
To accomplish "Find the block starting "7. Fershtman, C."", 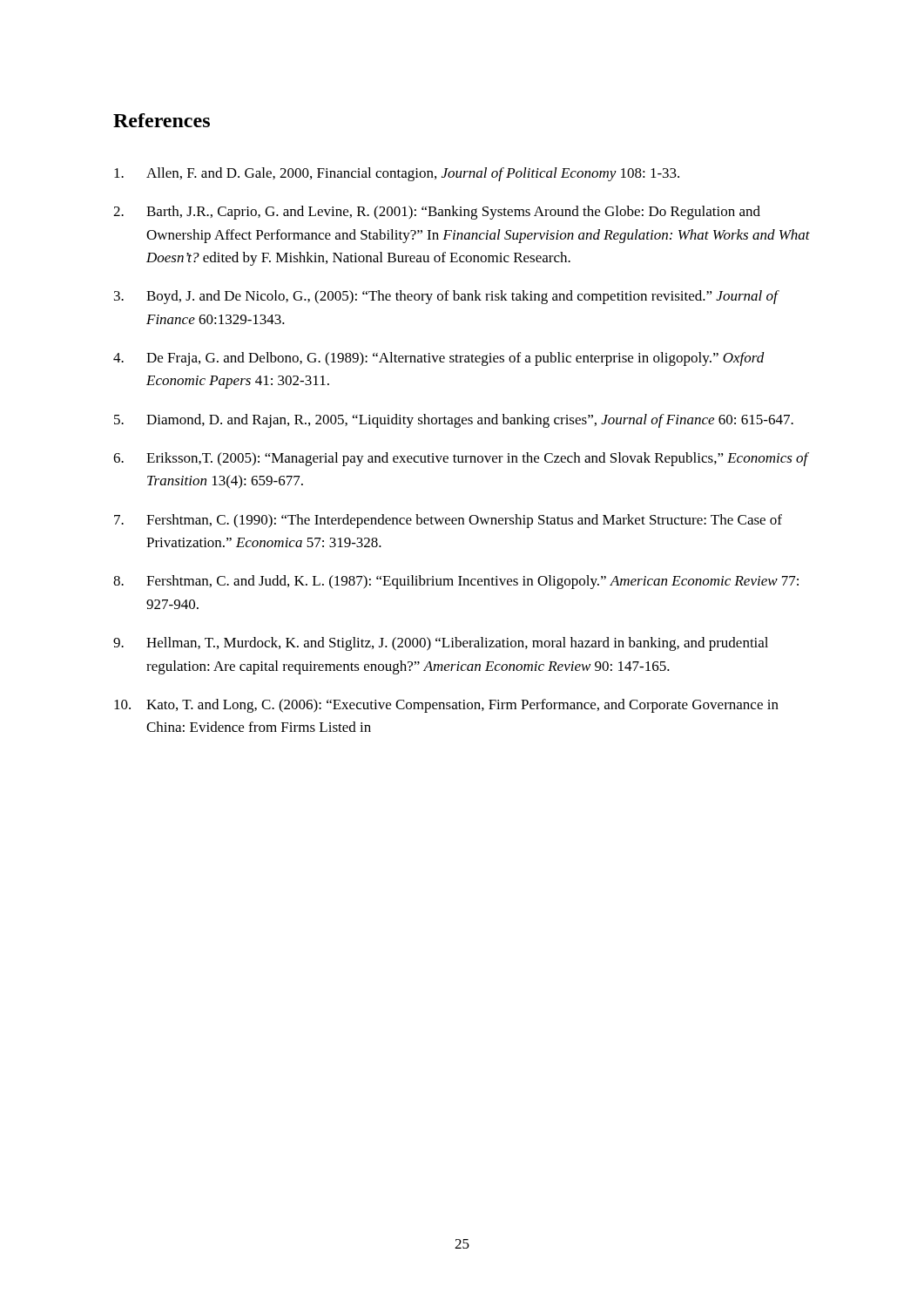I will tap(462, 532).
